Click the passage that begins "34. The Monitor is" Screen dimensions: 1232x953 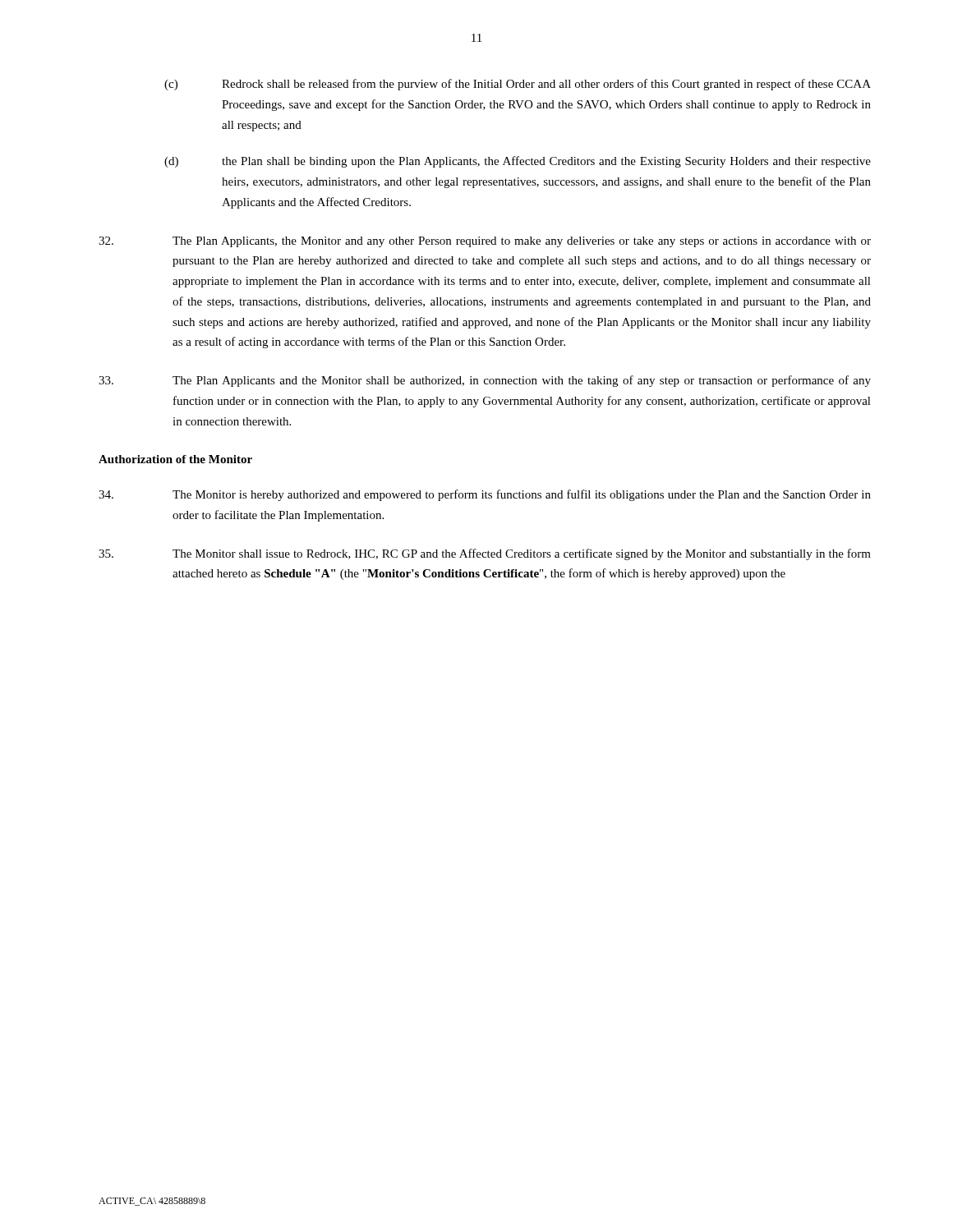pos(485,505)
